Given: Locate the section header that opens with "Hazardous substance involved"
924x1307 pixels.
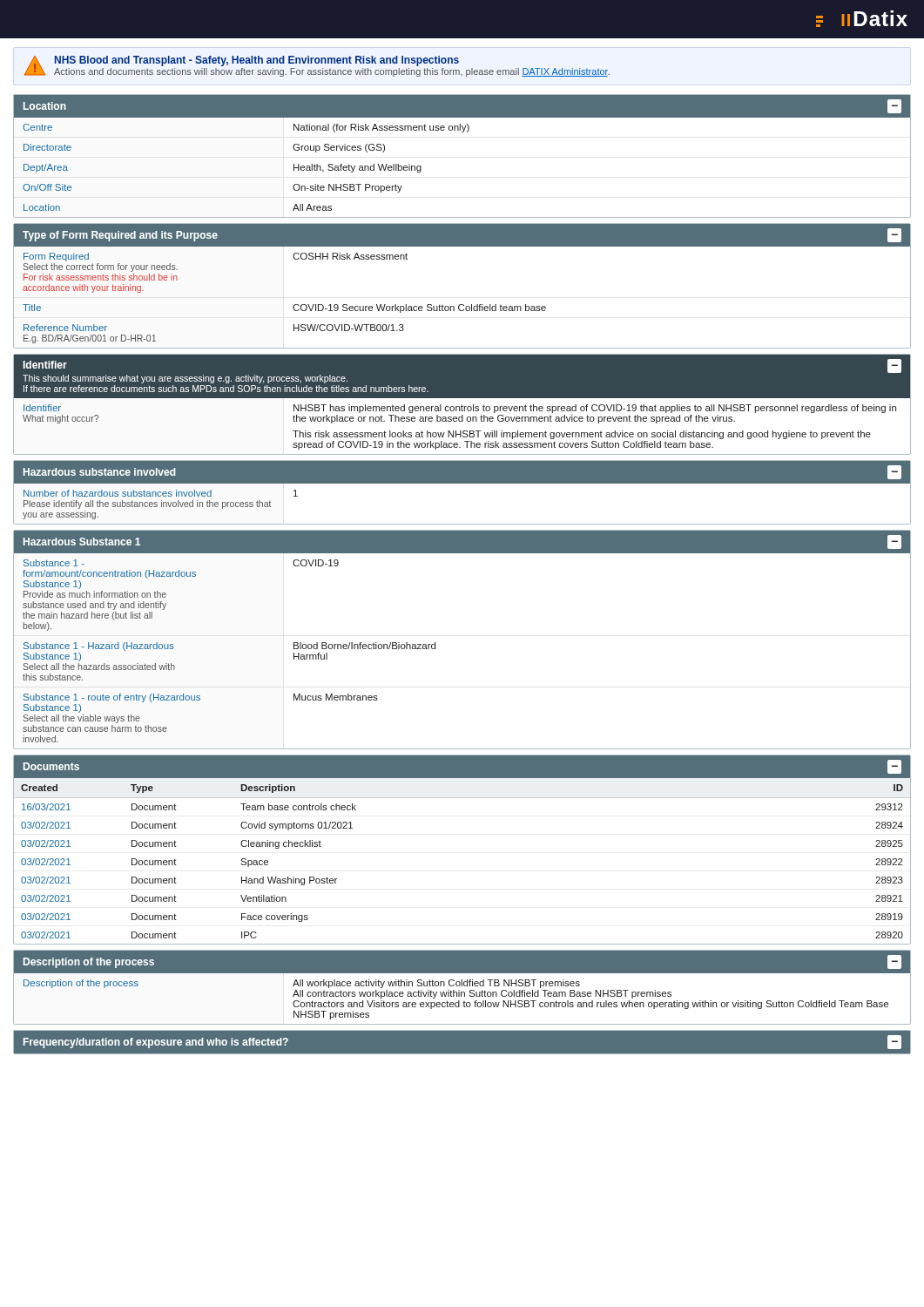Looking at the screenshot, I should 462,492.
